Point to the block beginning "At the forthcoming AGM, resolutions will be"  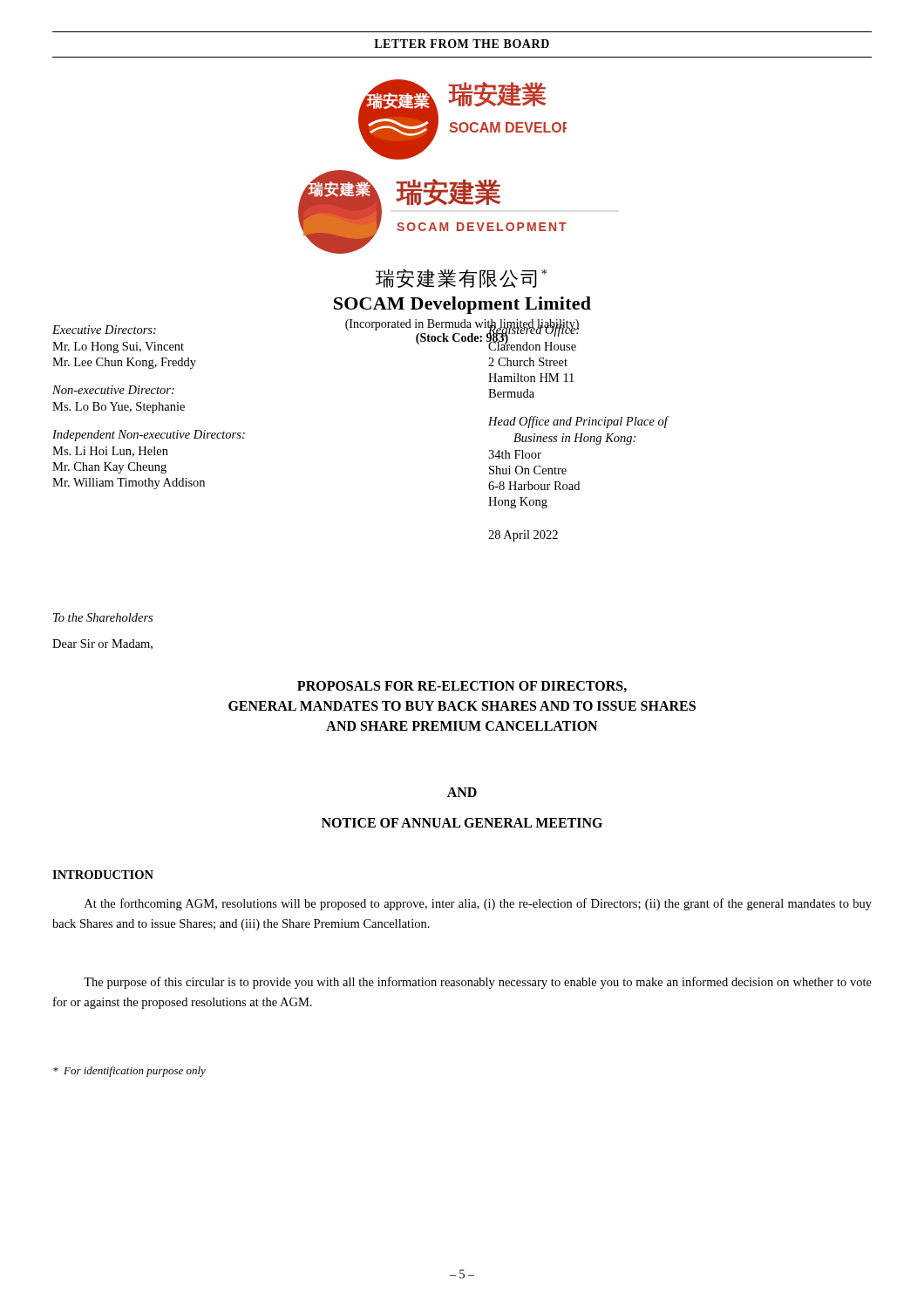(x=462, y=914)
